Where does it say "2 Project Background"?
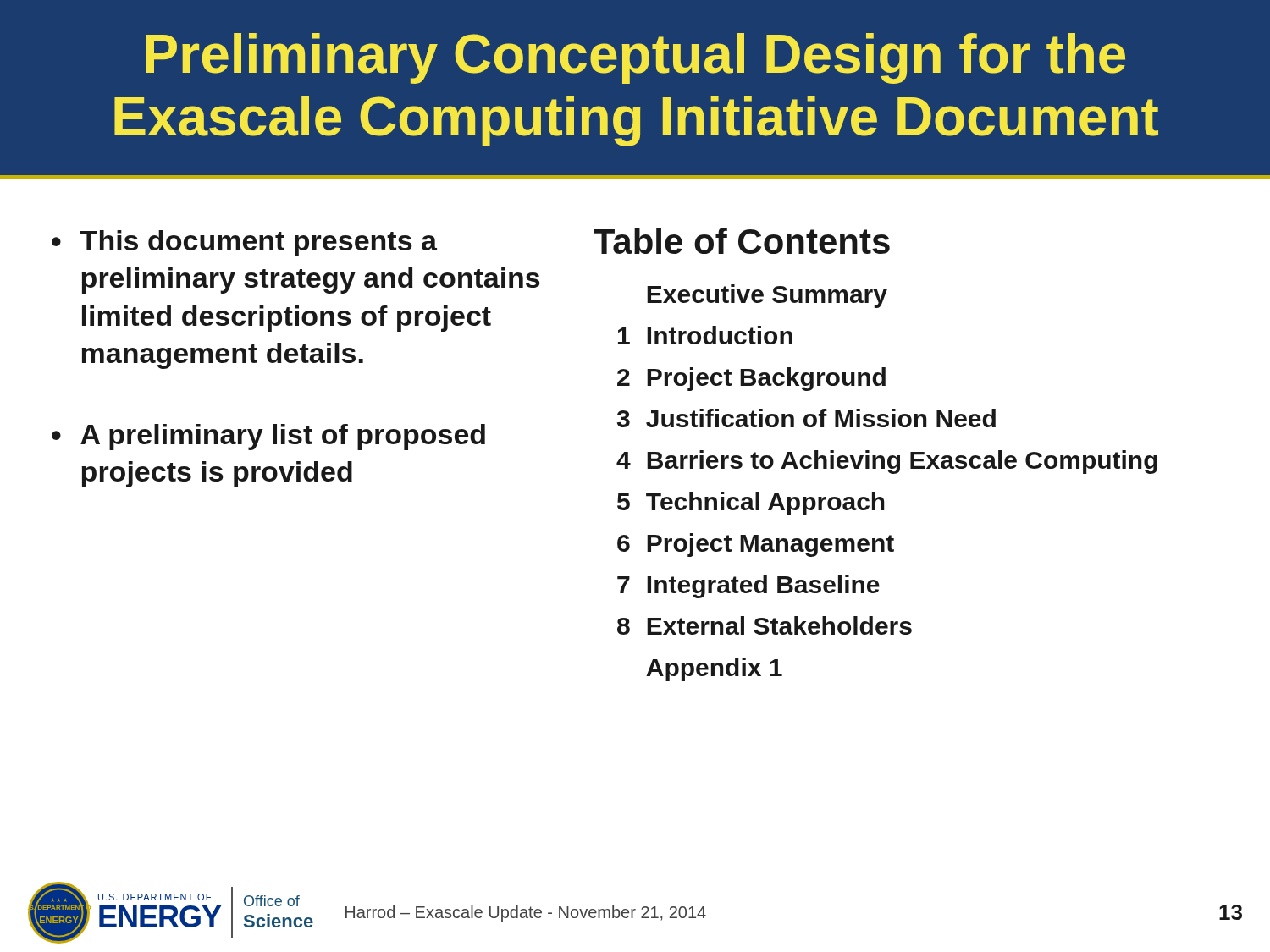Viewport: 1270px width, 952px height. 740,377
